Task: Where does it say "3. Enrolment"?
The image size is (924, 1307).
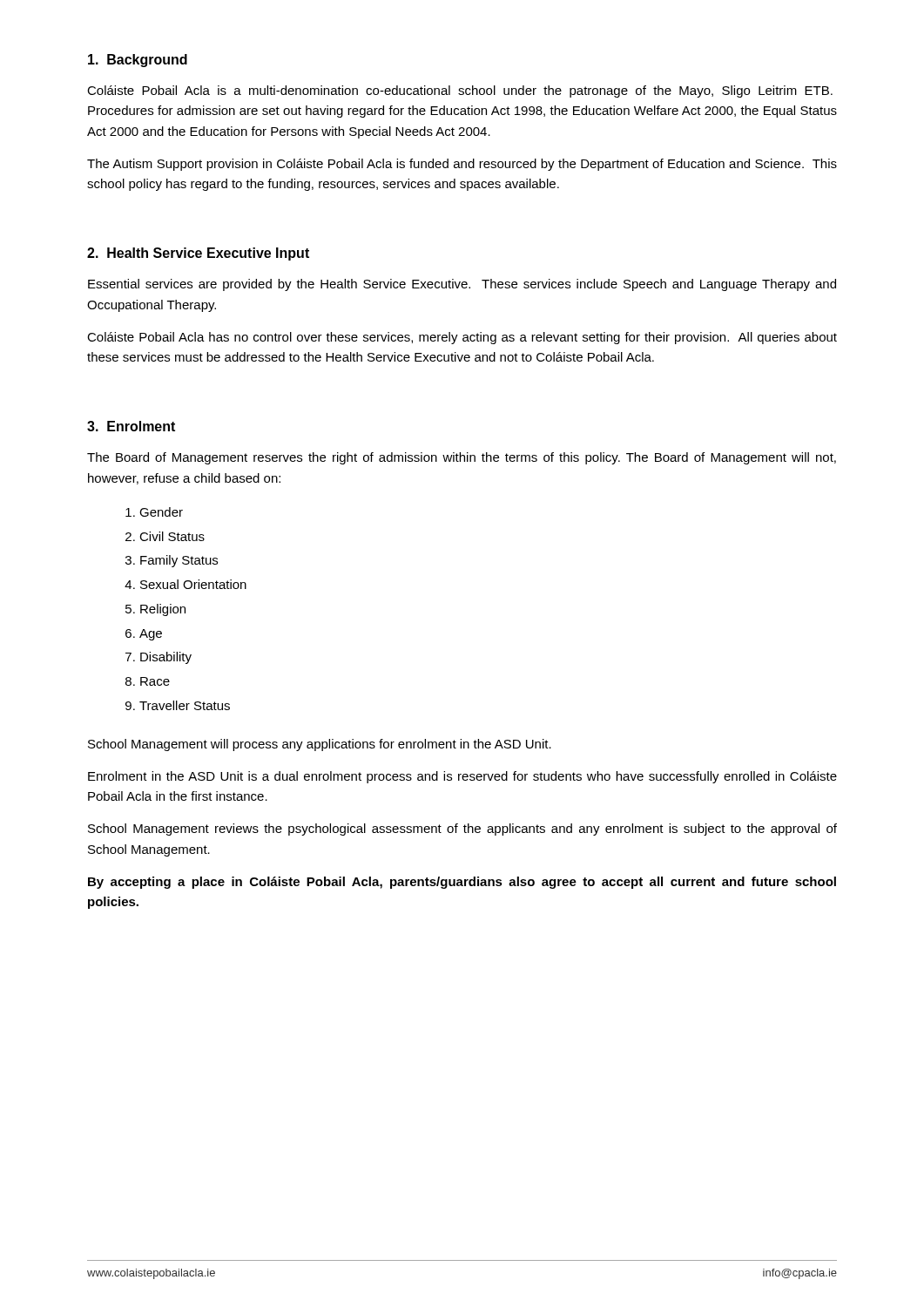Action: pos(131,427)
